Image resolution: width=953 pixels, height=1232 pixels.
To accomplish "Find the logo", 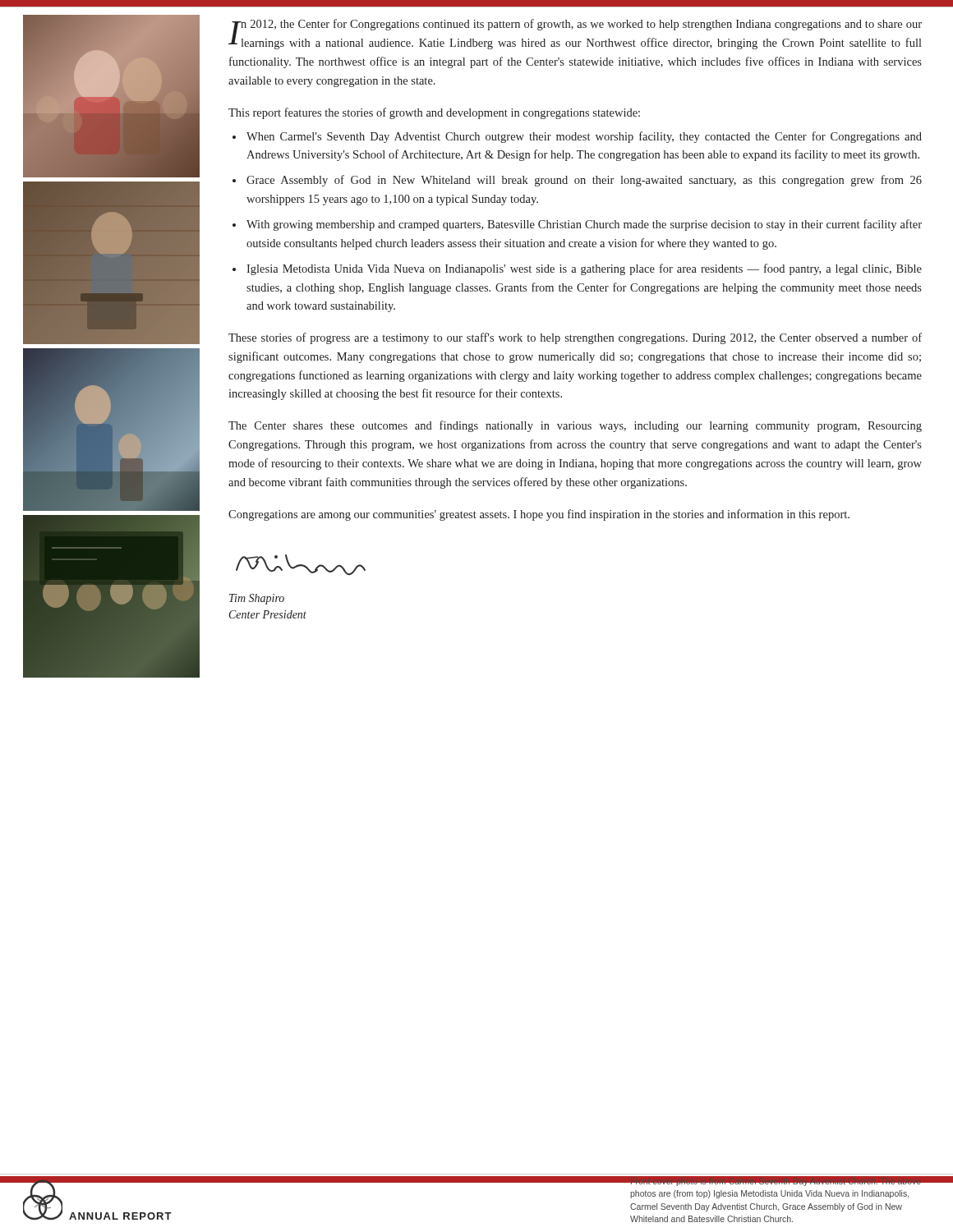I will tap(43, 1202).
